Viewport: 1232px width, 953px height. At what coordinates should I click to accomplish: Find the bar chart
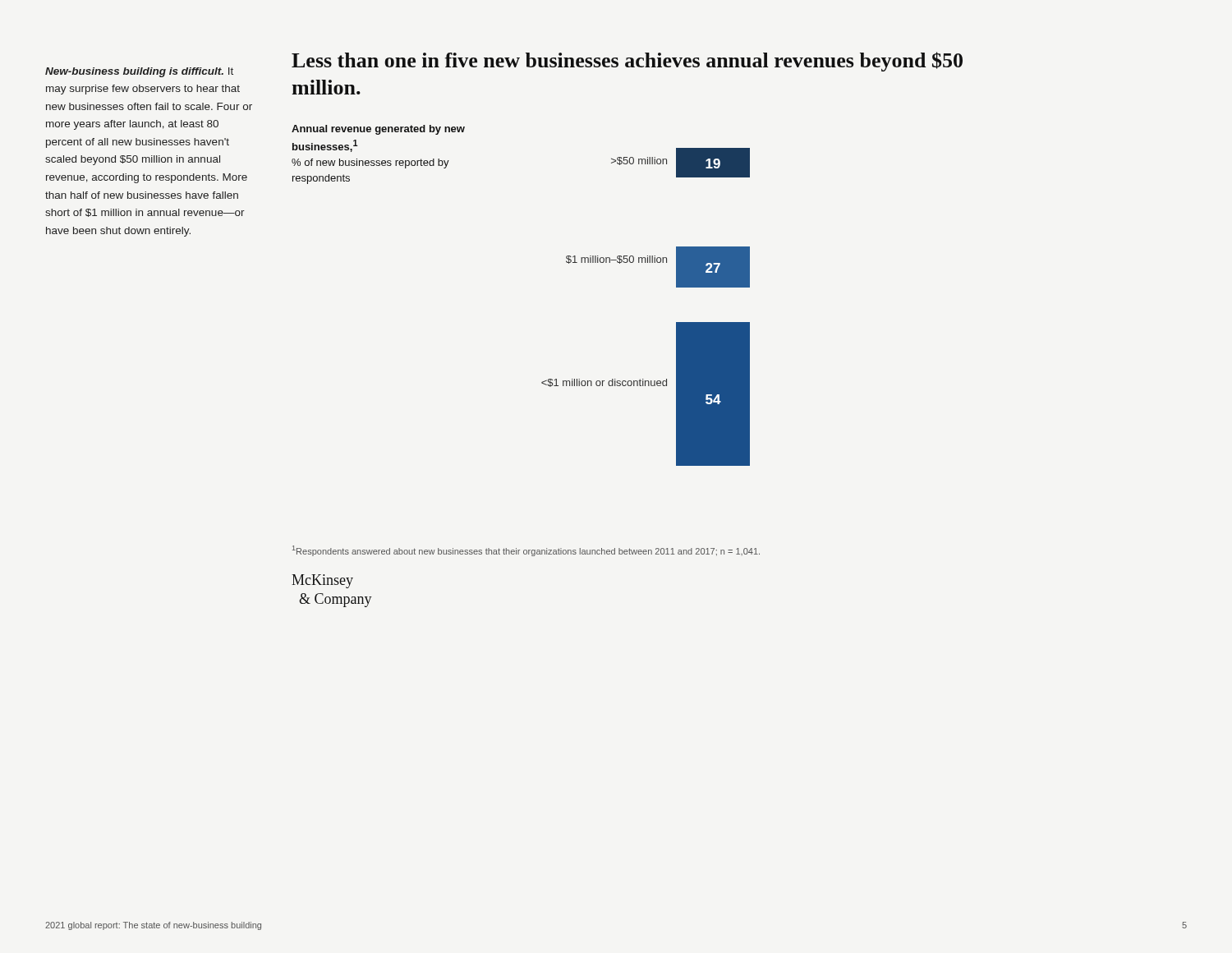[641, 310]
